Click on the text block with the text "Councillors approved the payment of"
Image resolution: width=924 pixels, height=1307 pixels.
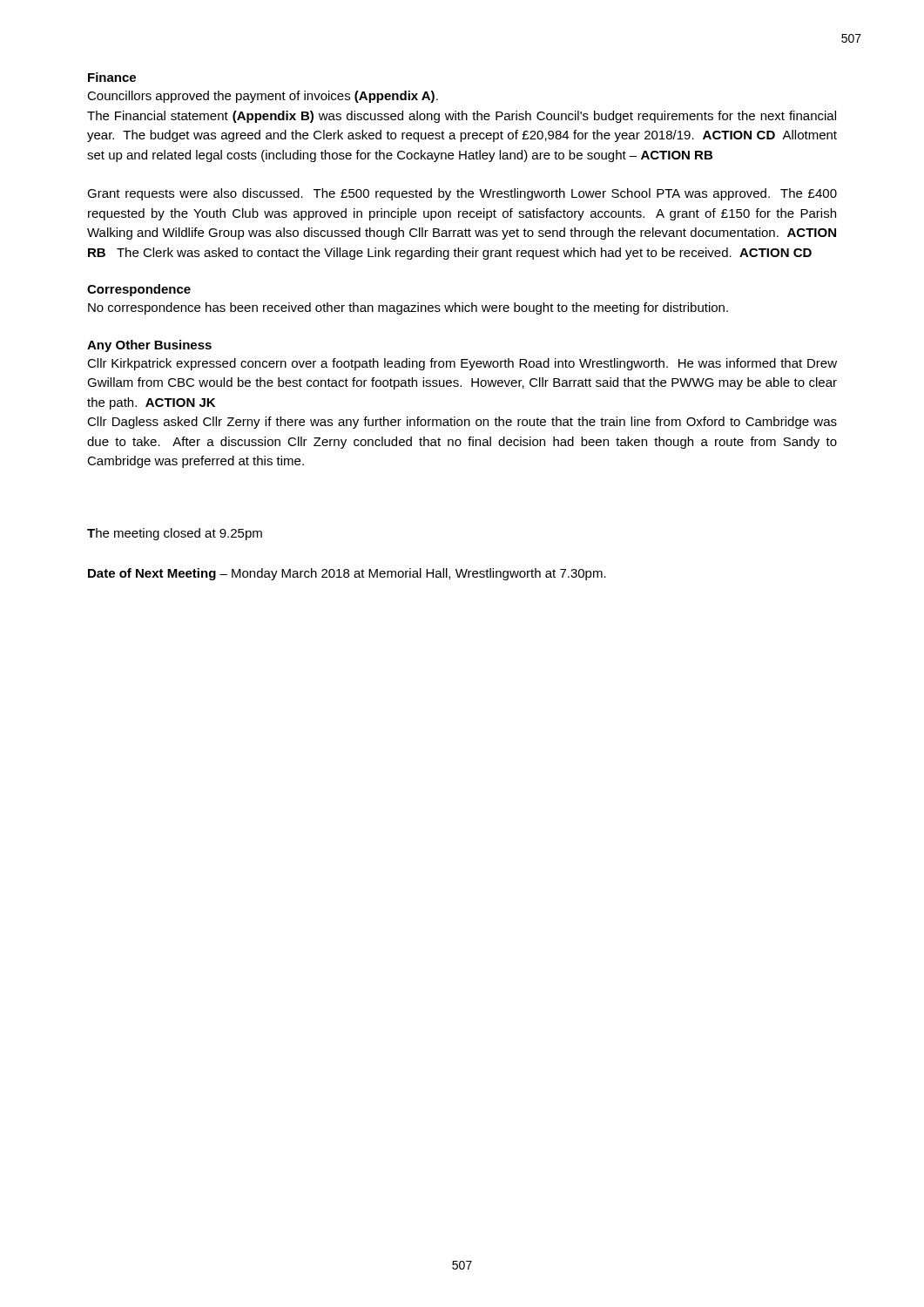(462, 125)
